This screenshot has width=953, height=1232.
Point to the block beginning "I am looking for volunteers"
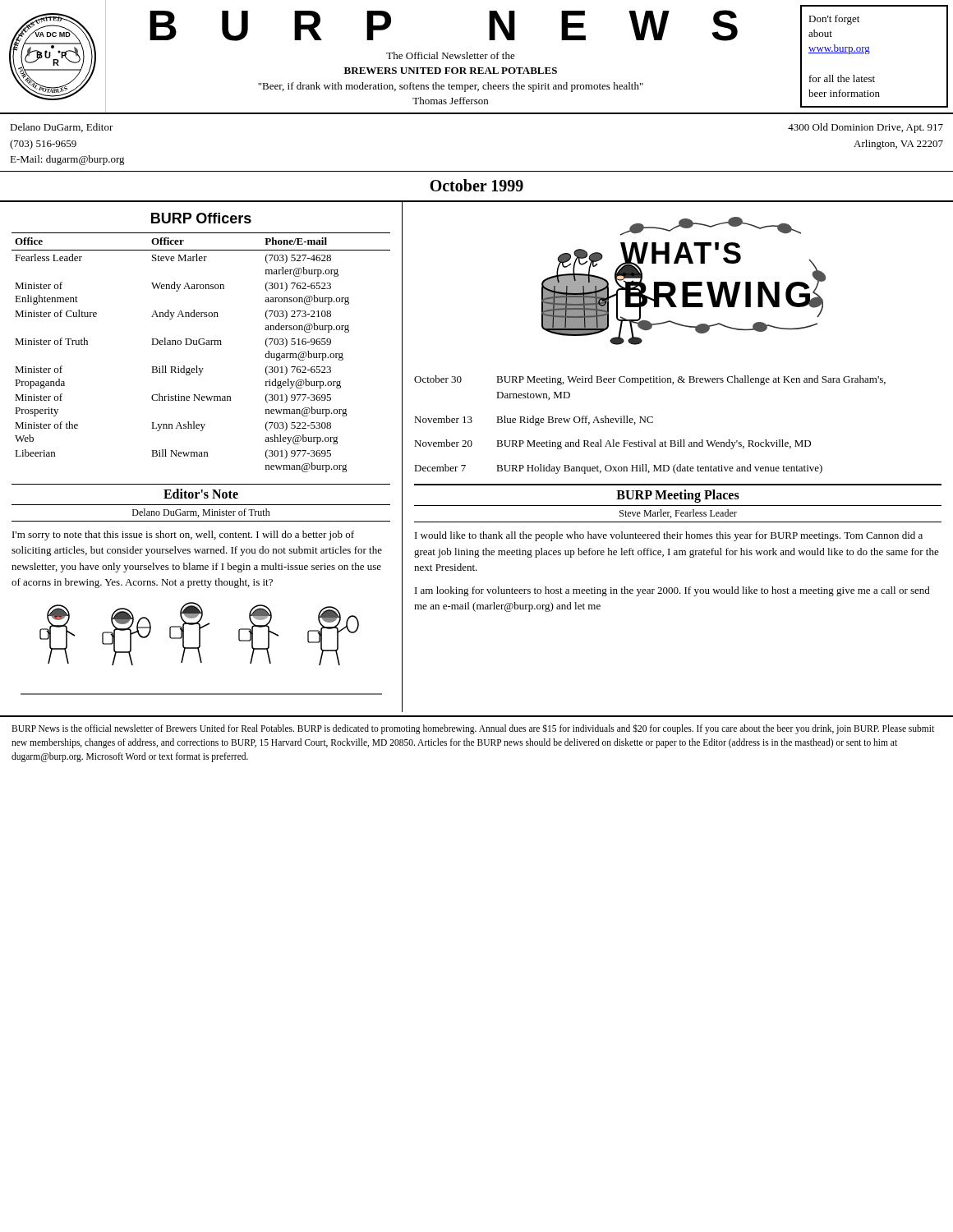pyautogui.click(x=672, y=598)
